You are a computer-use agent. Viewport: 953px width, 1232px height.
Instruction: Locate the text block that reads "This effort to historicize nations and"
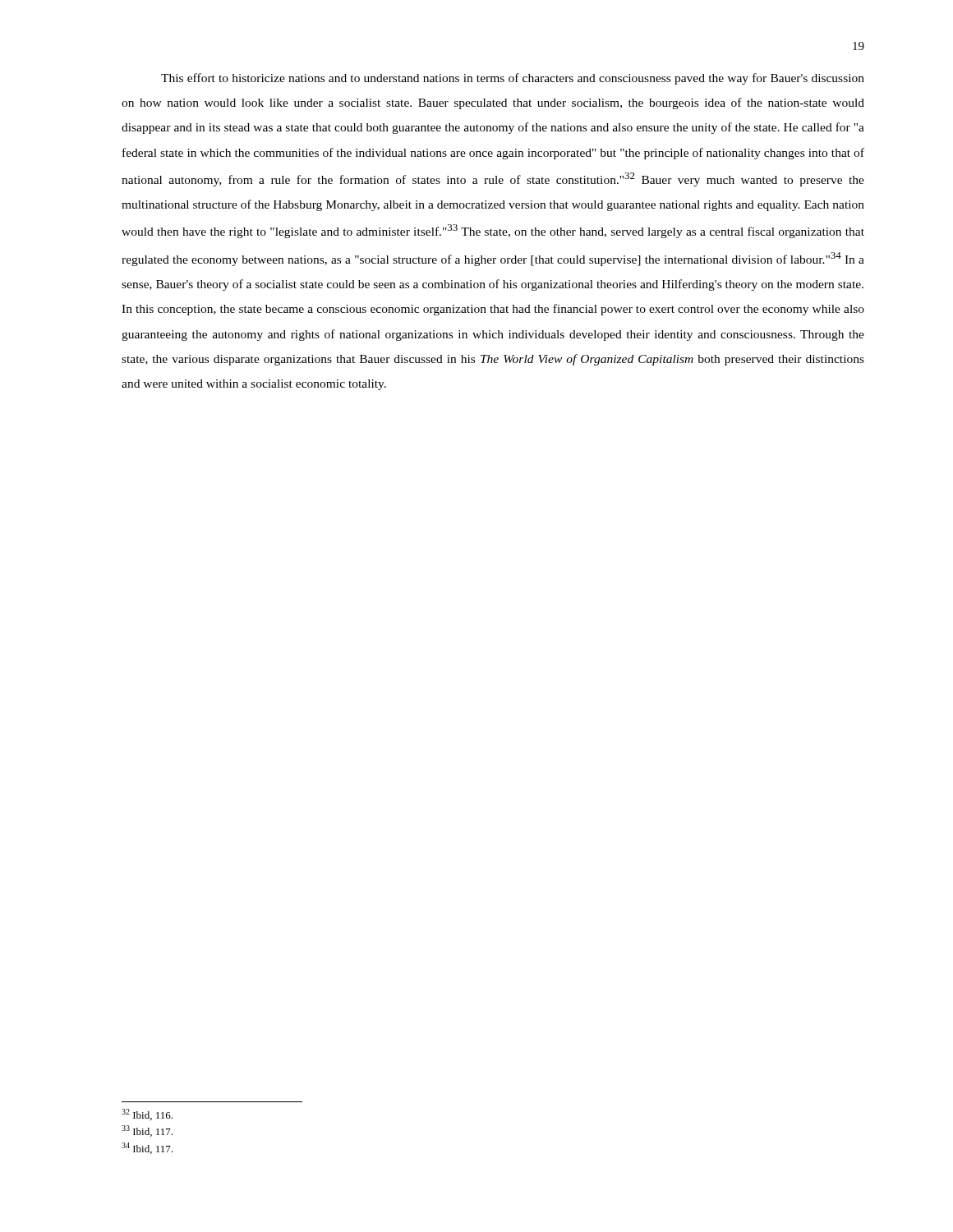493,231
